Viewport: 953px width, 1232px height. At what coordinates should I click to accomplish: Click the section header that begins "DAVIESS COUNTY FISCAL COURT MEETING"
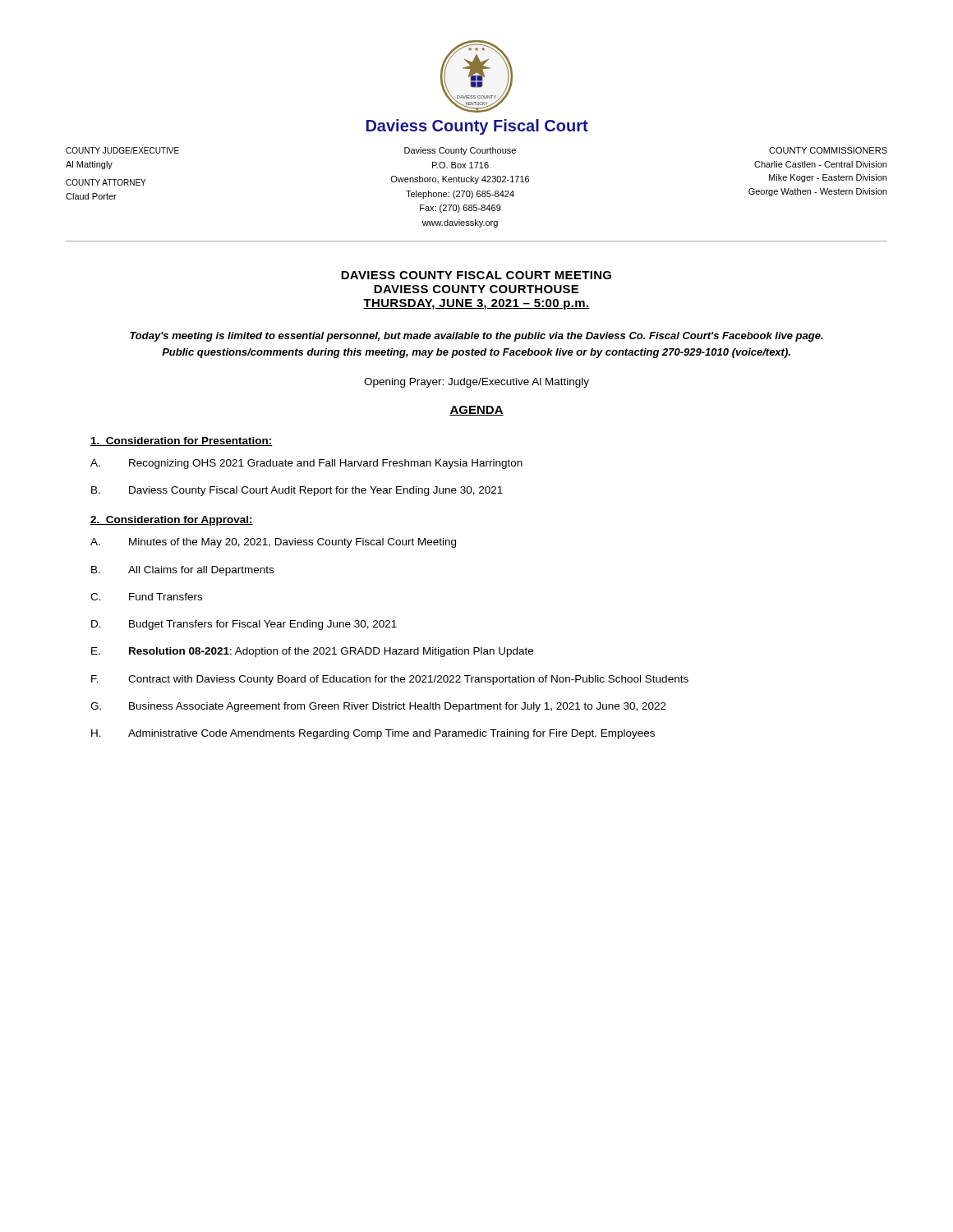click(x=476, y=288)
